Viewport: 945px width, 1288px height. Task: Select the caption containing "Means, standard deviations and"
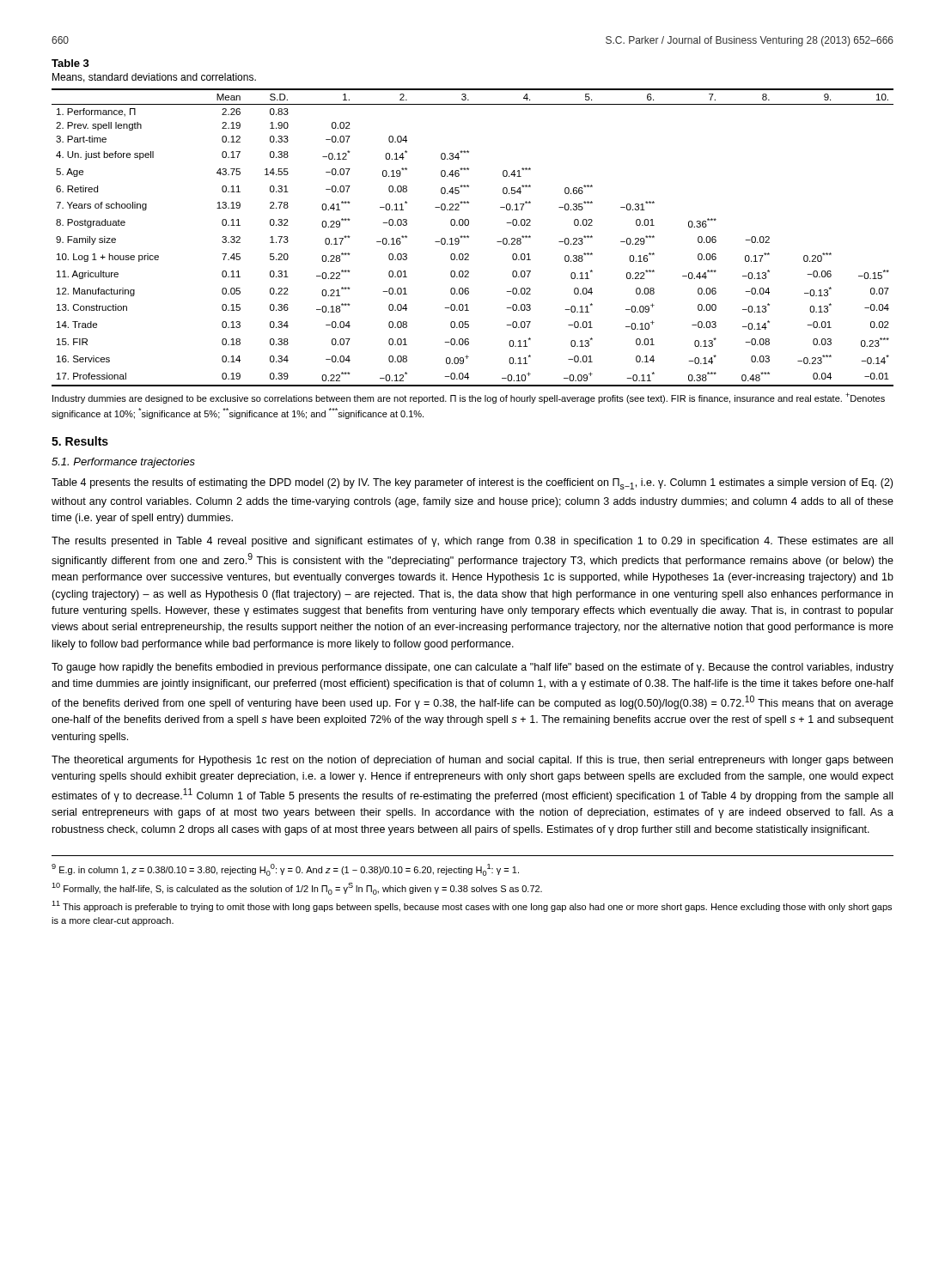[x=154, y=77]
